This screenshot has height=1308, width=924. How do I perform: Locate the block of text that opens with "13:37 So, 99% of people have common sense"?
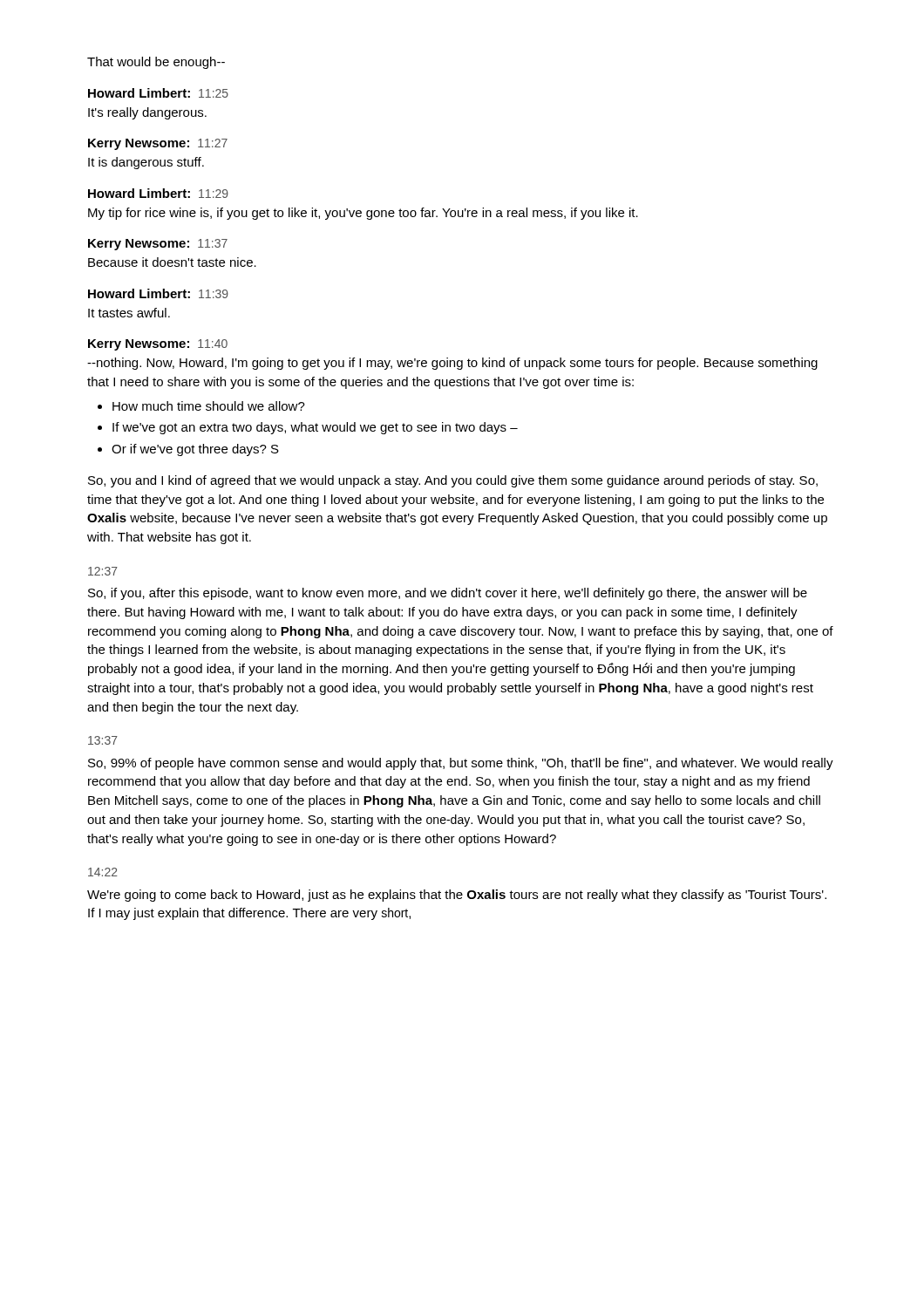(462, 789)
